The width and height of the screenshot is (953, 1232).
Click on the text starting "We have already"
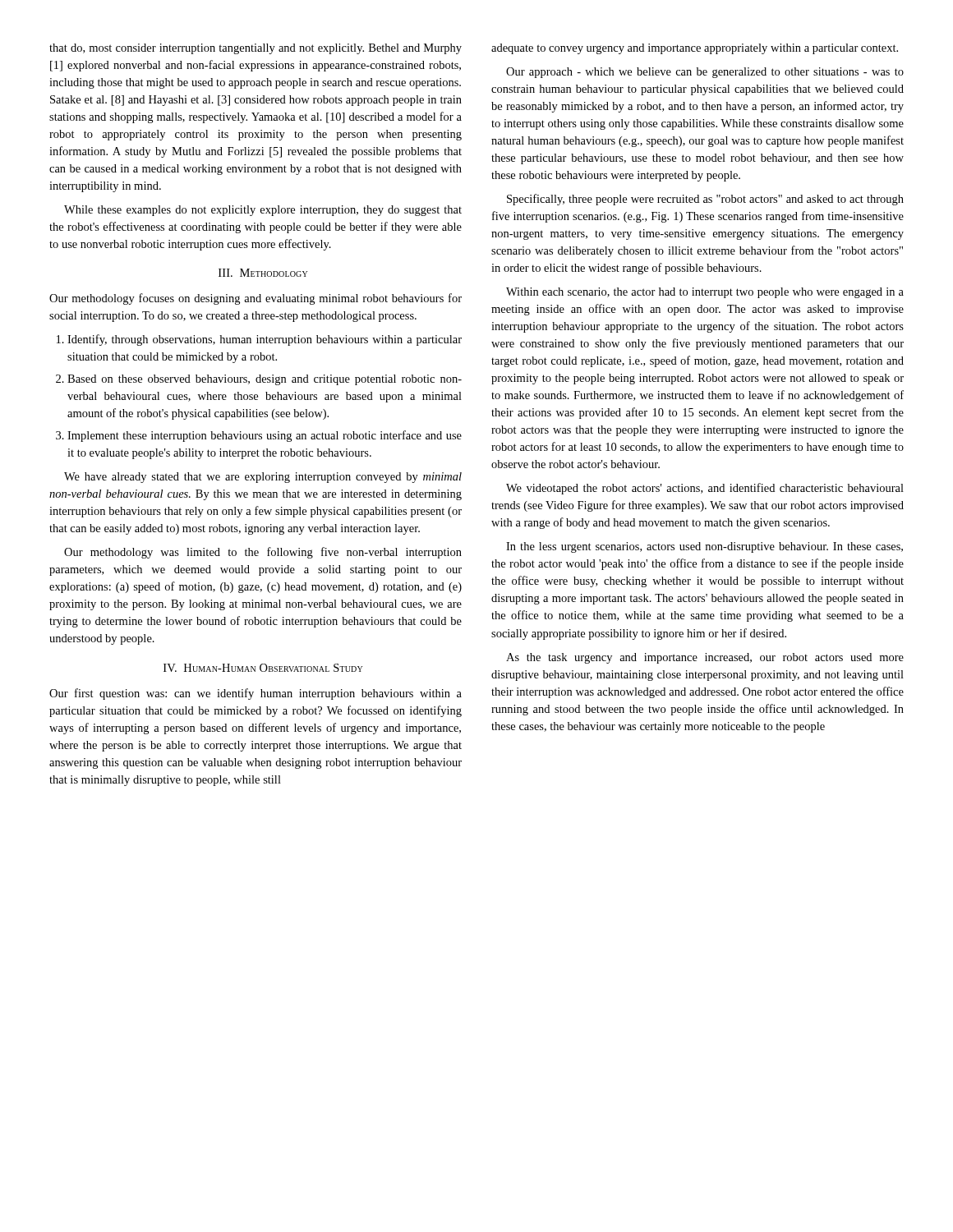255,503
